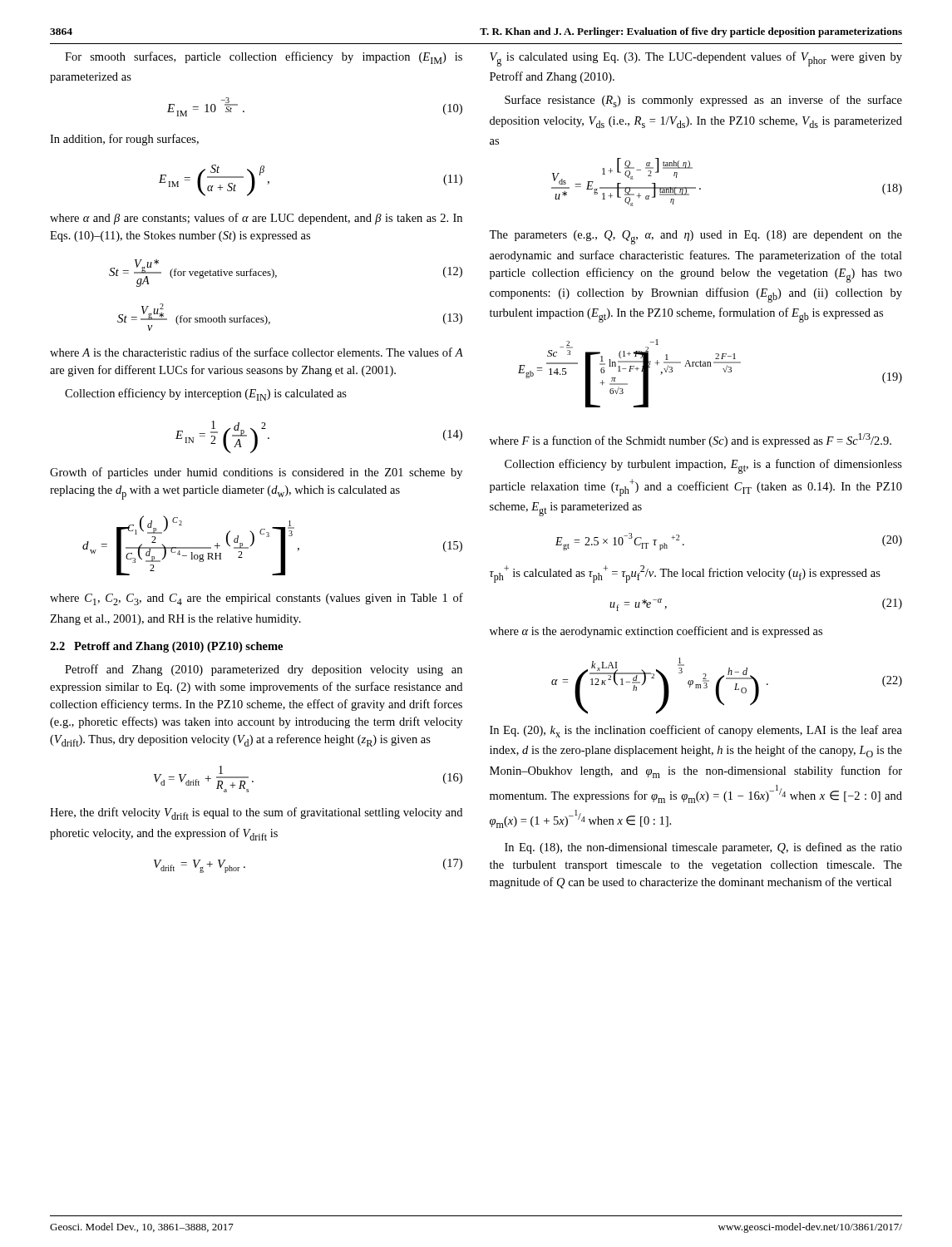Viewport: 952px width, 1247px height.
Task: Where is the passage that starts "For smooth surfaces, particle collection"?
Action: (256, 67)
